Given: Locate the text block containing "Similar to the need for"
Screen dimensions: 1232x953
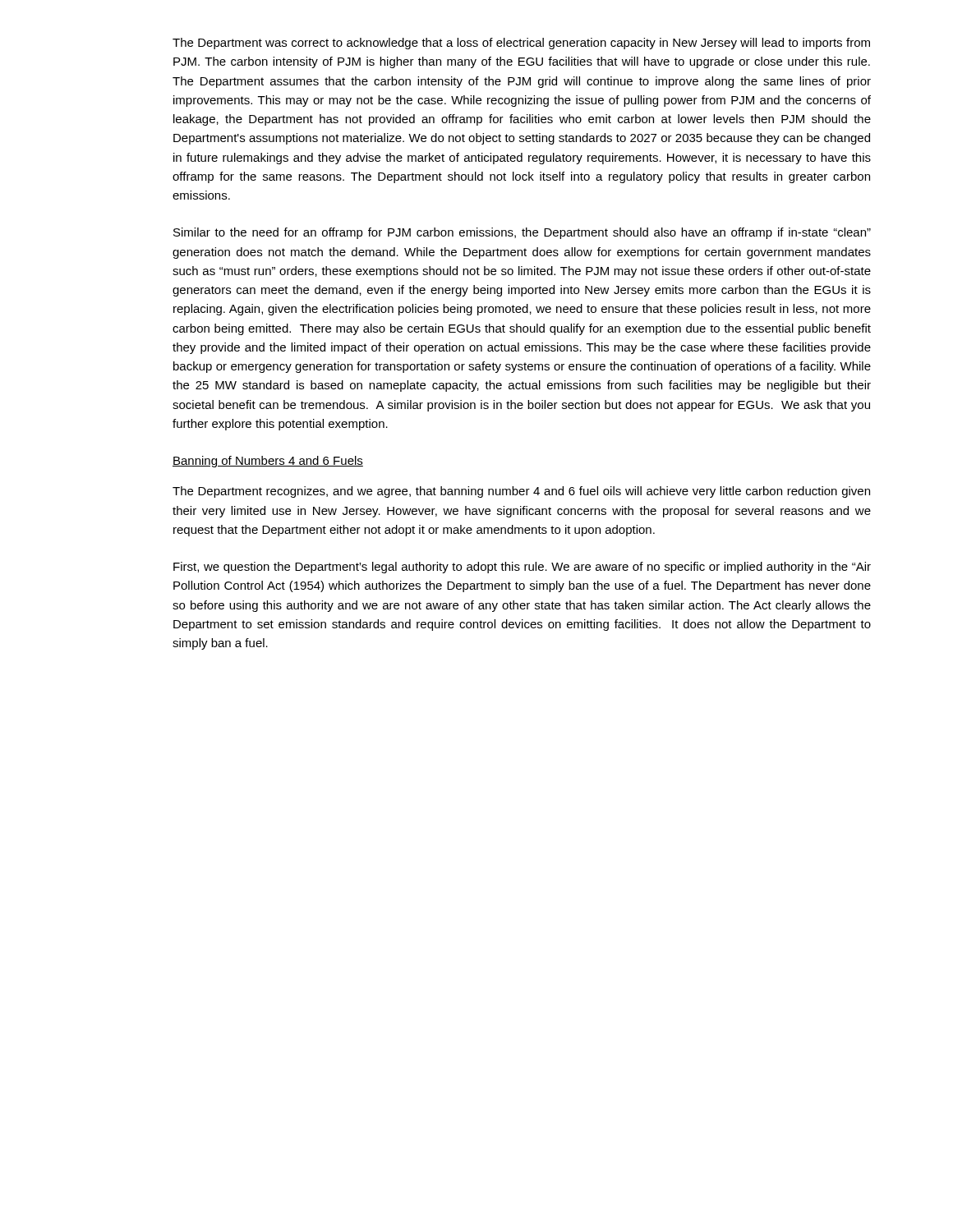Looking at the screenshot, I should pos(522,328).
